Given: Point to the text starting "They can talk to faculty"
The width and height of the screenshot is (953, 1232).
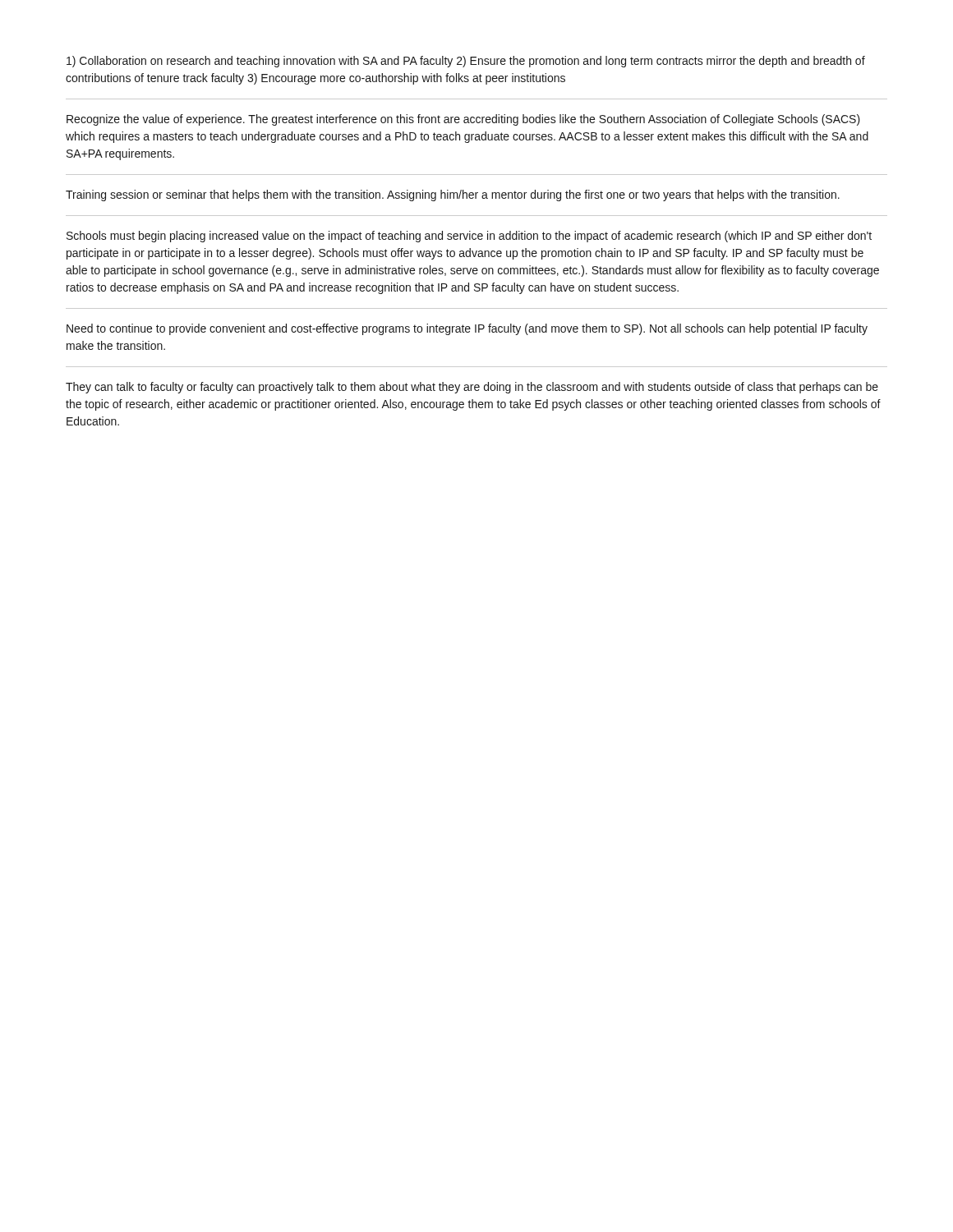Looking at the screenshot, I should tap(473, 404).
